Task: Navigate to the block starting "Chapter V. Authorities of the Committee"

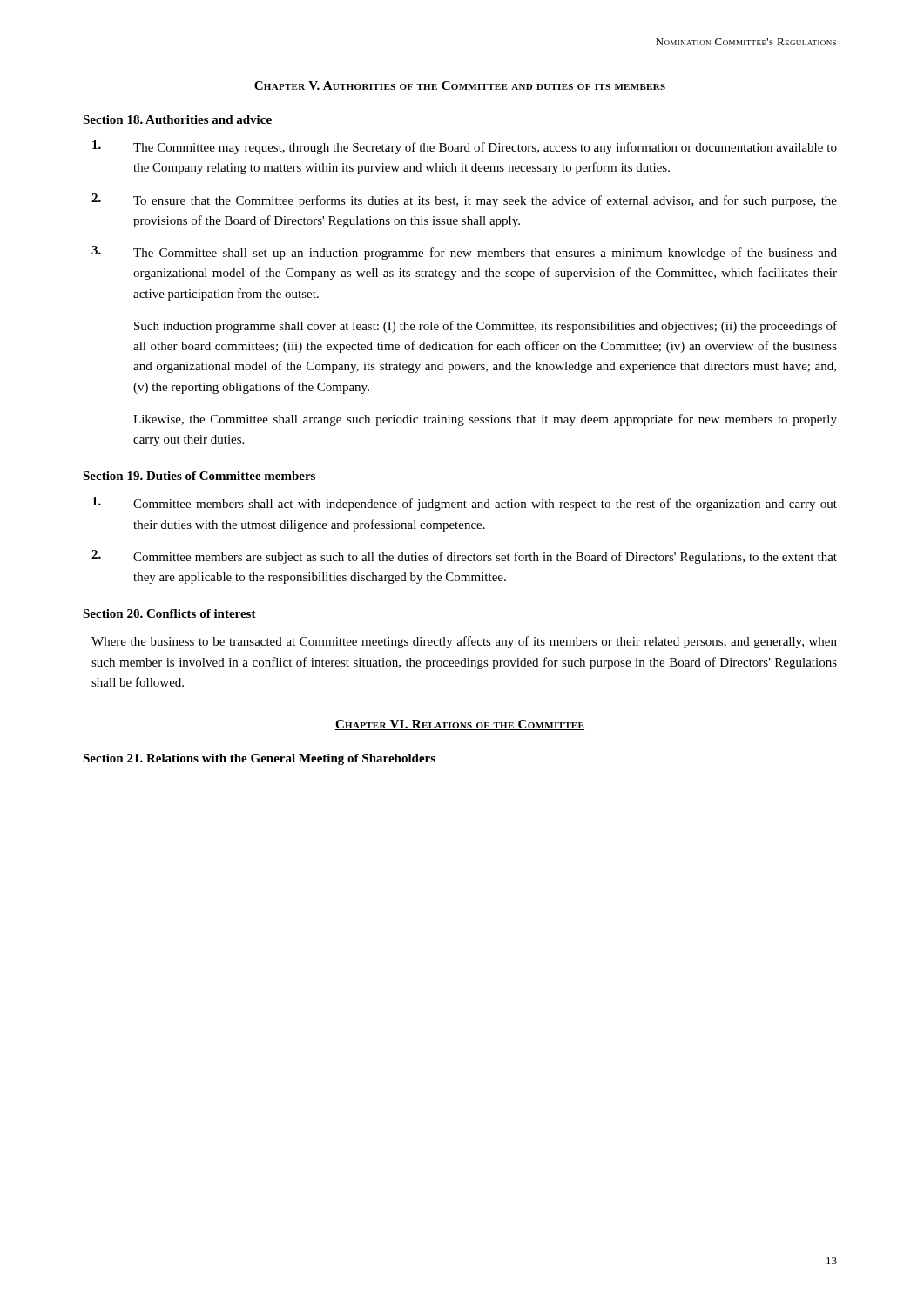Action: click(460, 85)
